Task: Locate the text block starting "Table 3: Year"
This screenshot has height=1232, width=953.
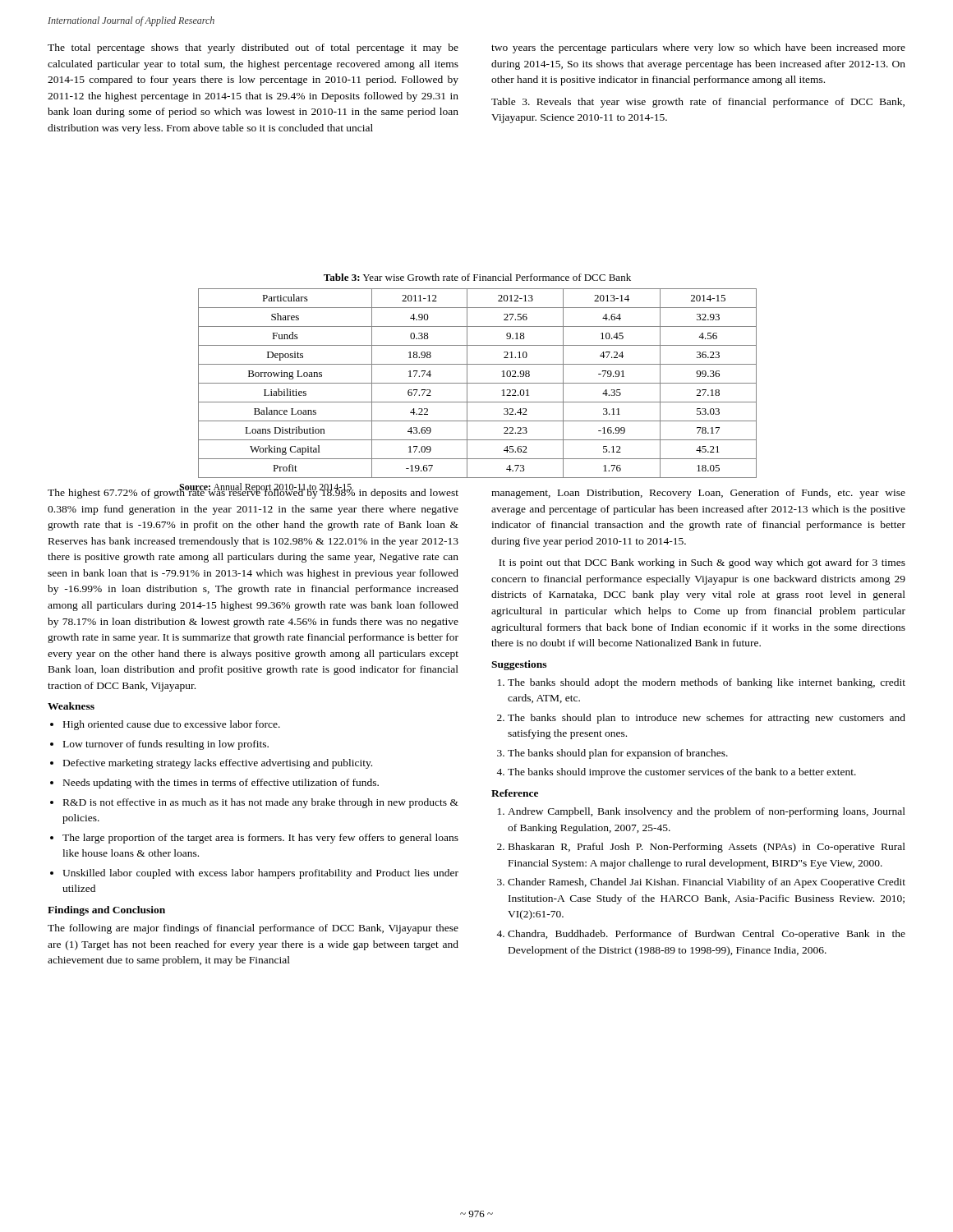Action: (477, 277)
